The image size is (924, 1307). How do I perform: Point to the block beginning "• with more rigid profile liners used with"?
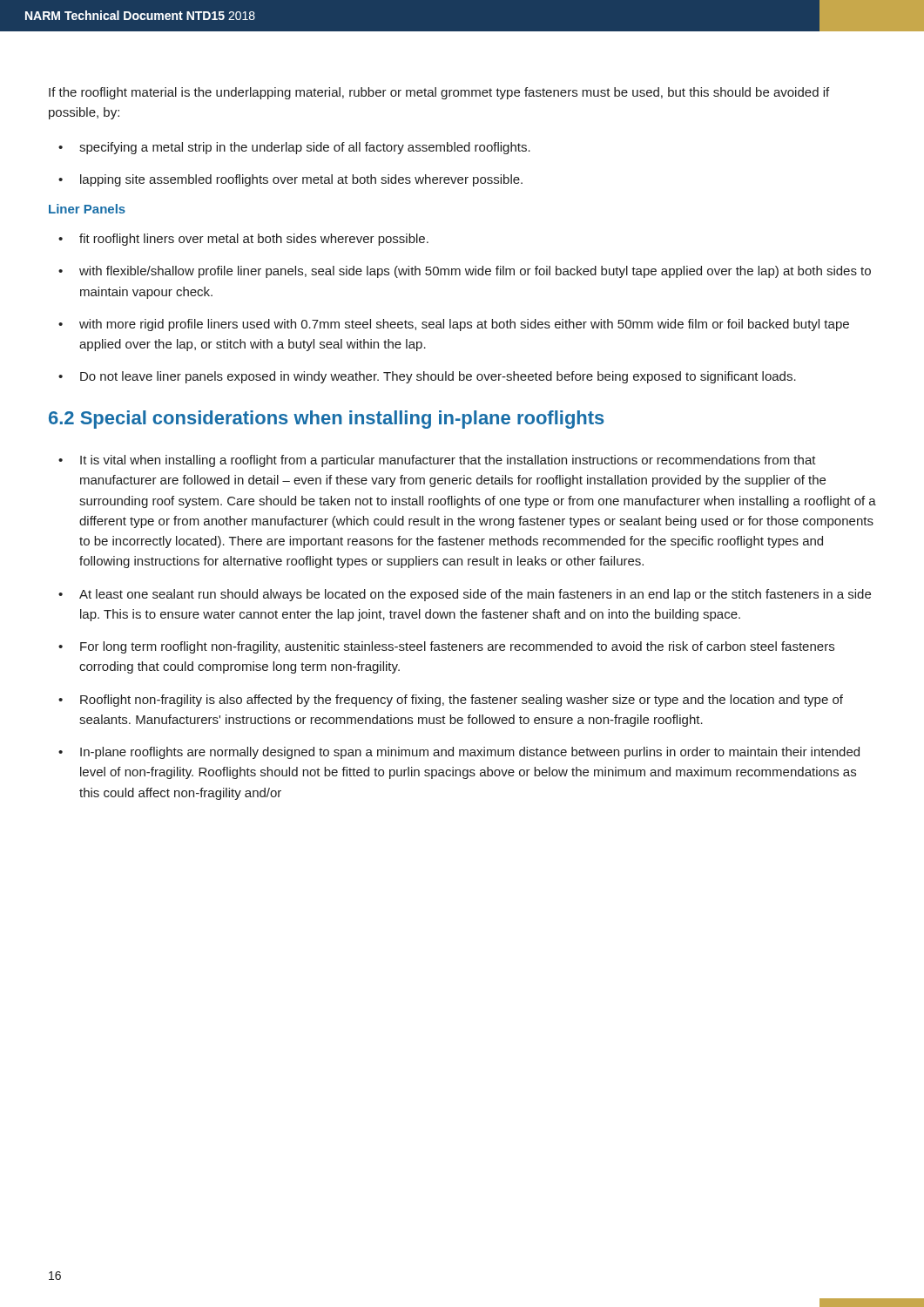click(467, 334)
